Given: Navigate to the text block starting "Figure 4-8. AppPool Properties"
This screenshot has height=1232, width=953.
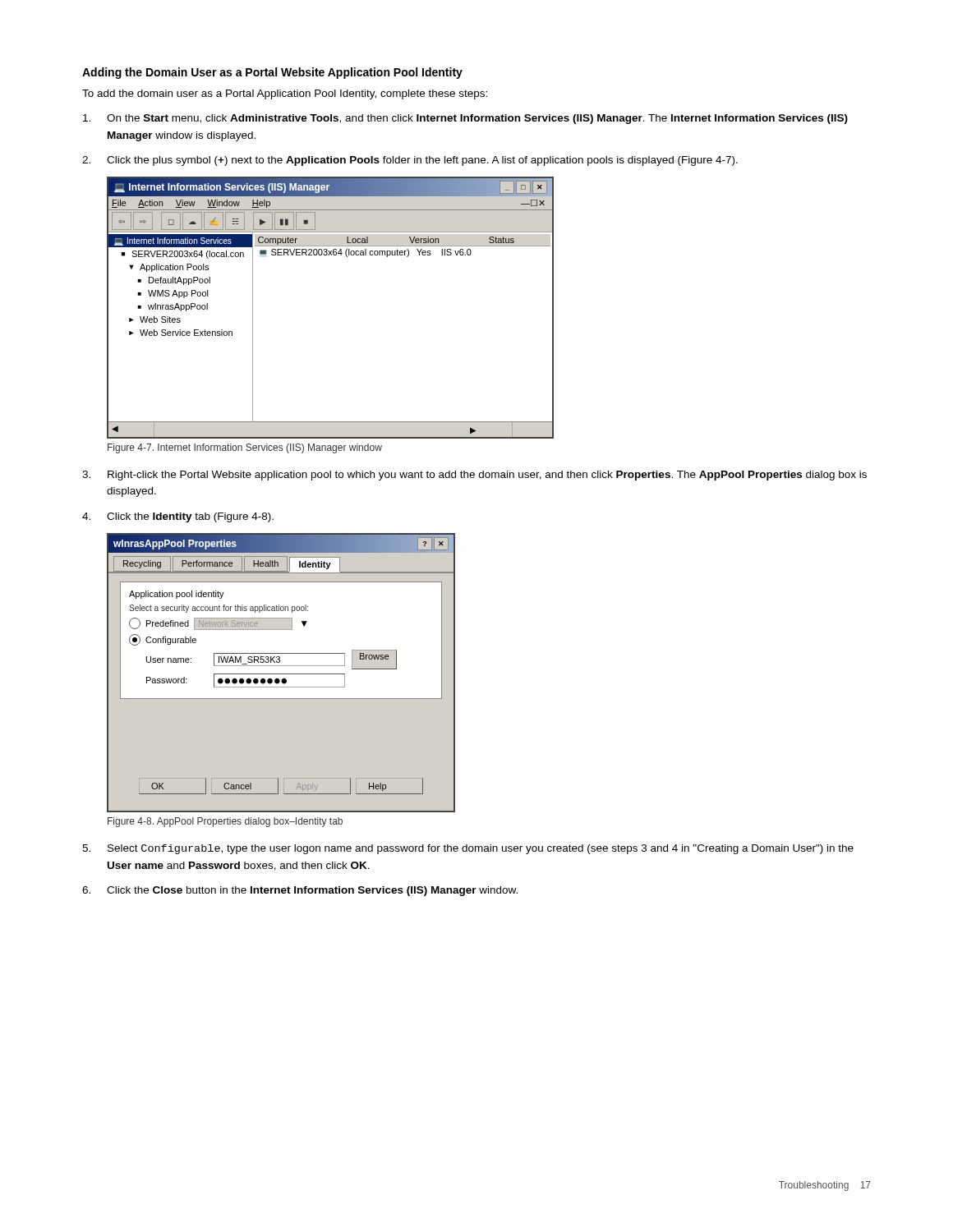Looking at the screenshot, I should (225, 821).
